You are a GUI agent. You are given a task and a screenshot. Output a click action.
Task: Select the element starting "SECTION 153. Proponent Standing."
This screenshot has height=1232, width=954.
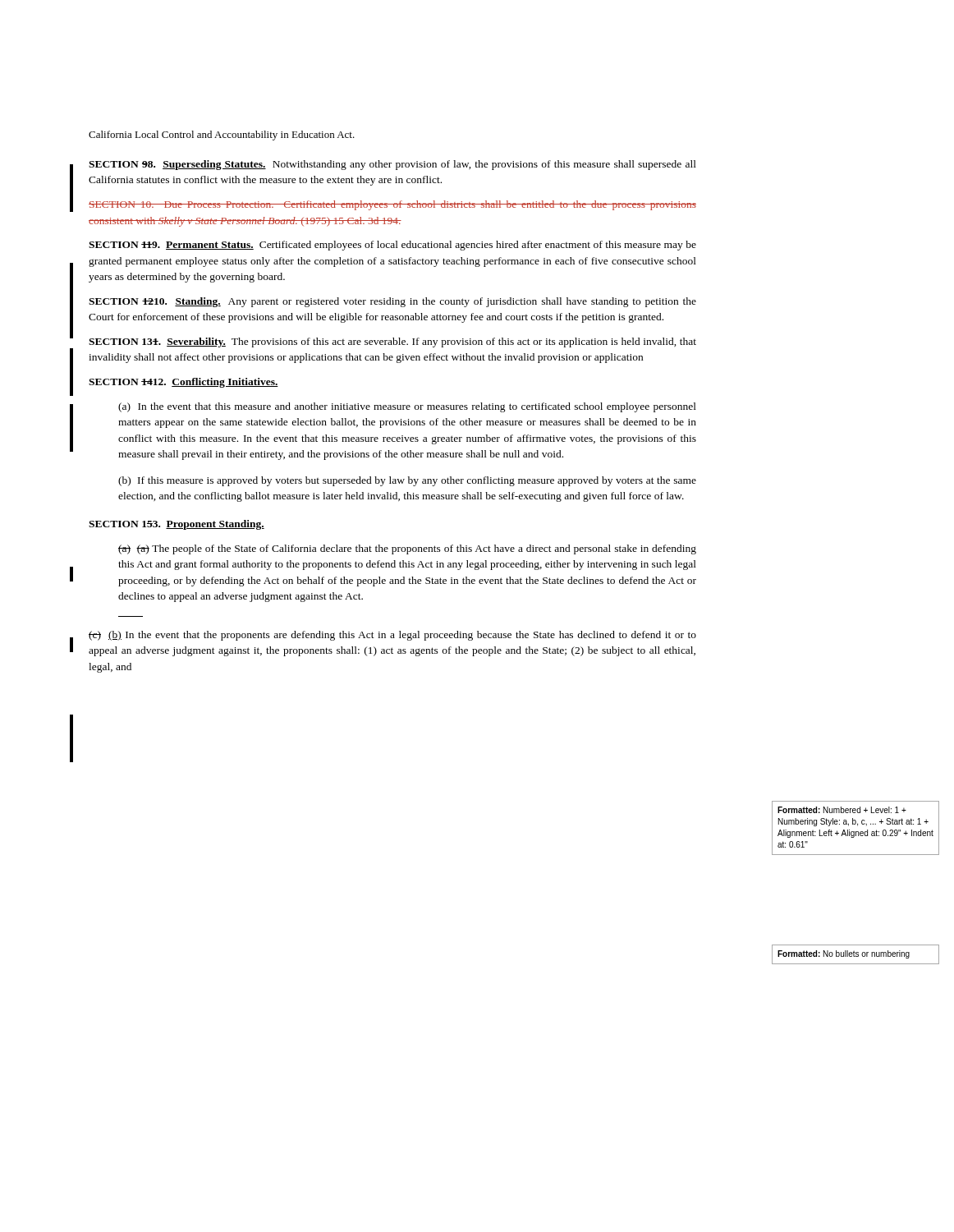(x=176, y=524)
